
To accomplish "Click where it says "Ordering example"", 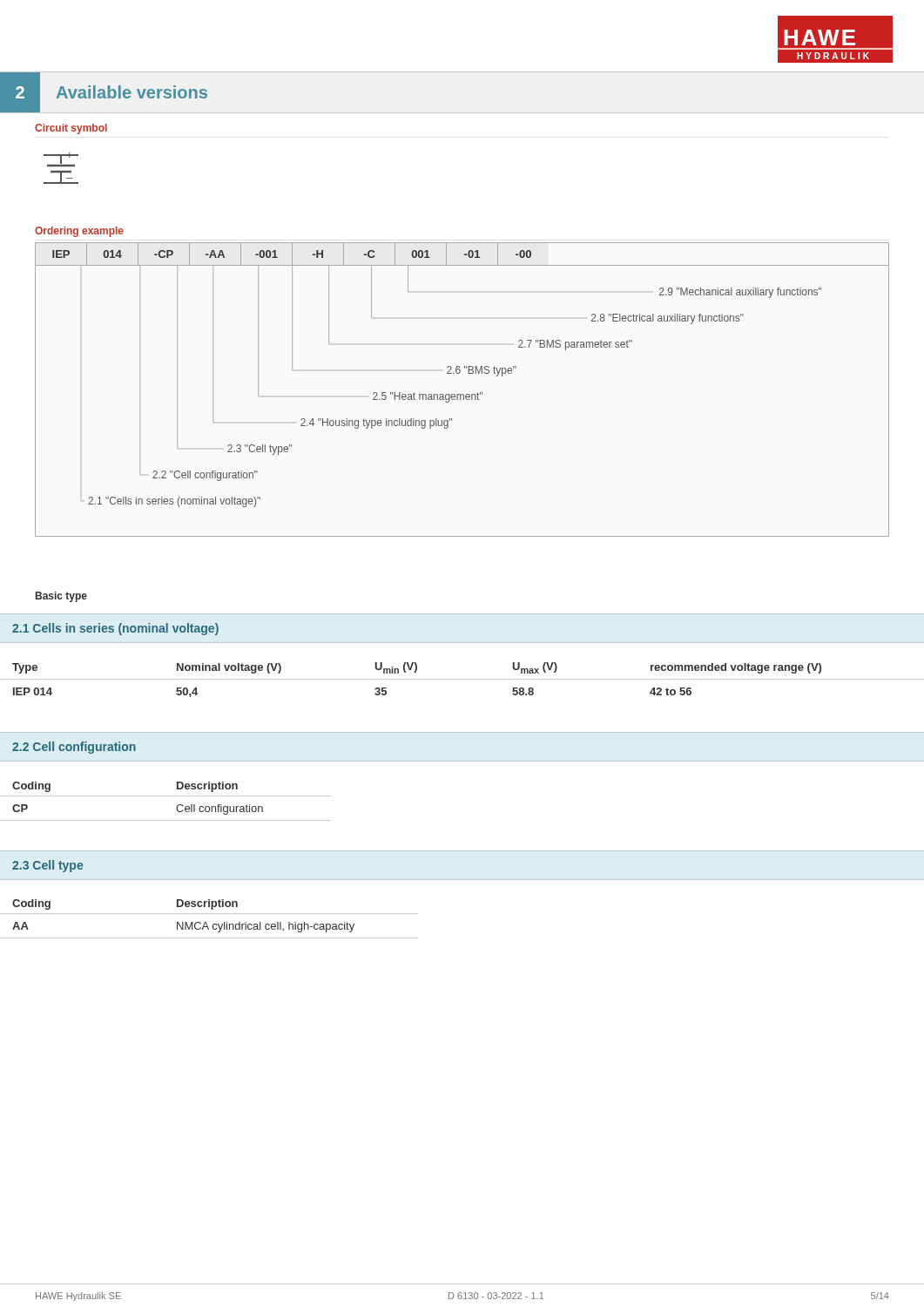I will click(462, 233).
